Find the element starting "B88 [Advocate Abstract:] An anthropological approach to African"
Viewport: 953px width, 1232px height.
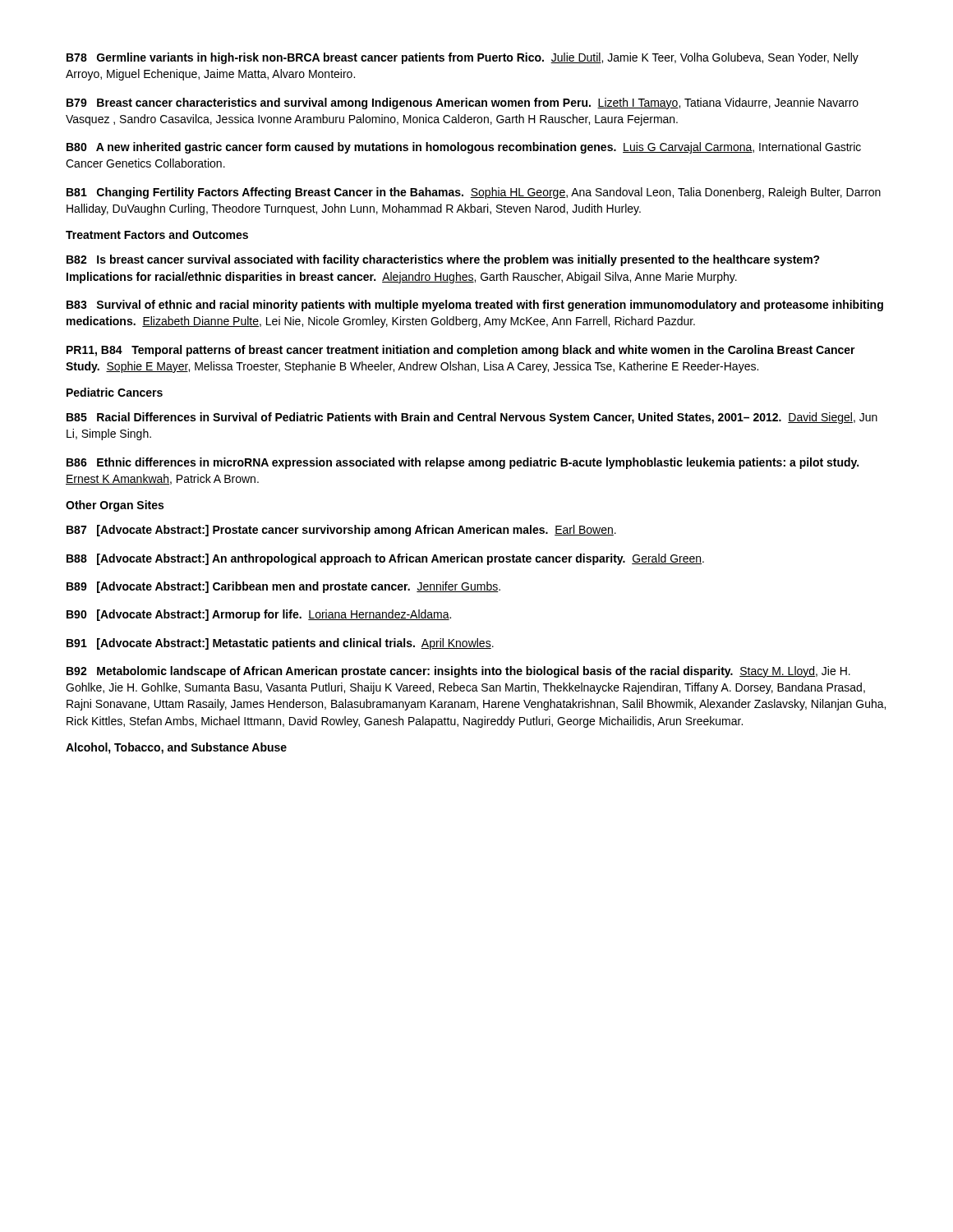(x=385, y=558)
